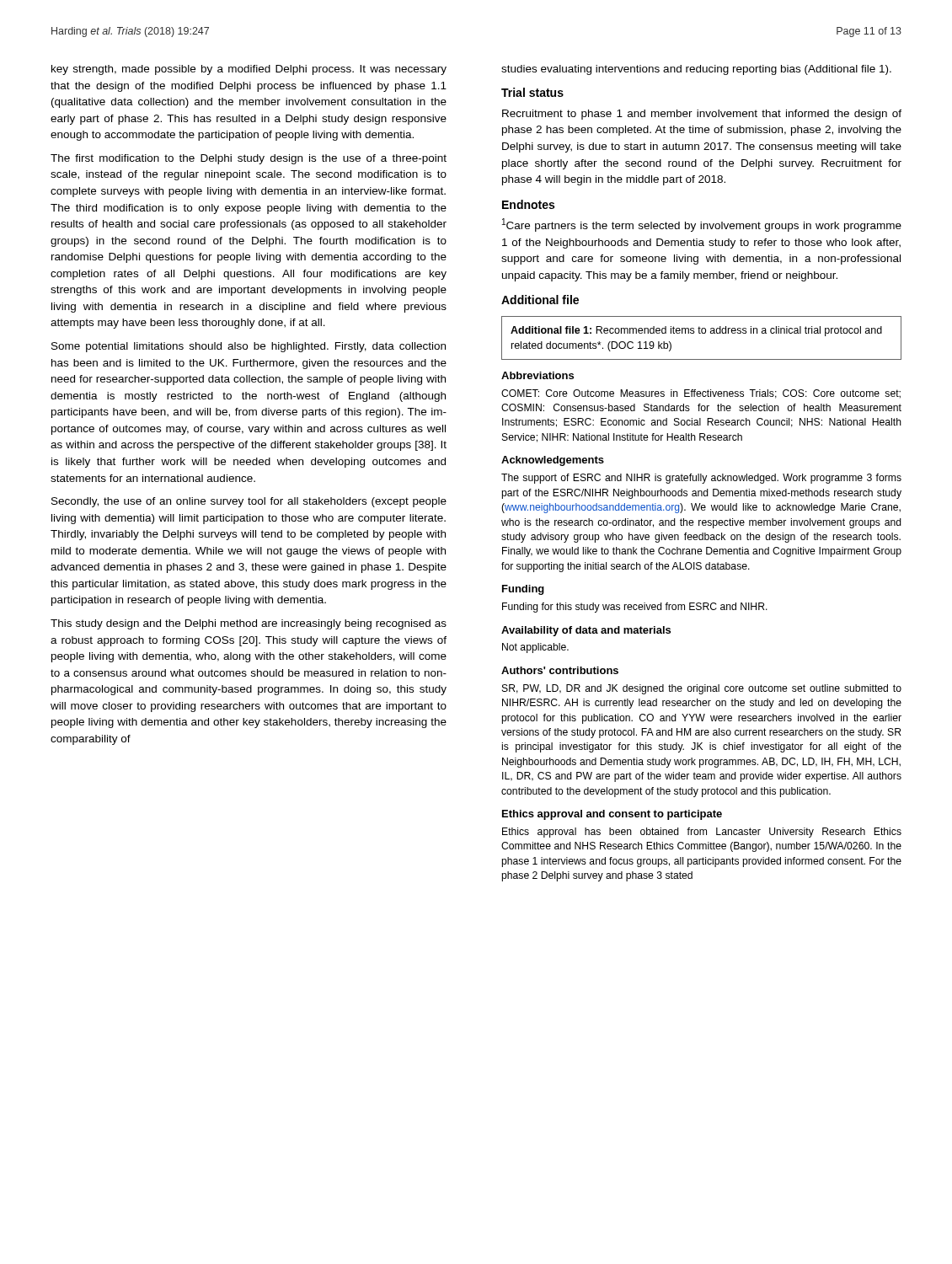Click the passage that begins "SR, PW, LD,"
The image size is (952, 1264).
point(701,740)
